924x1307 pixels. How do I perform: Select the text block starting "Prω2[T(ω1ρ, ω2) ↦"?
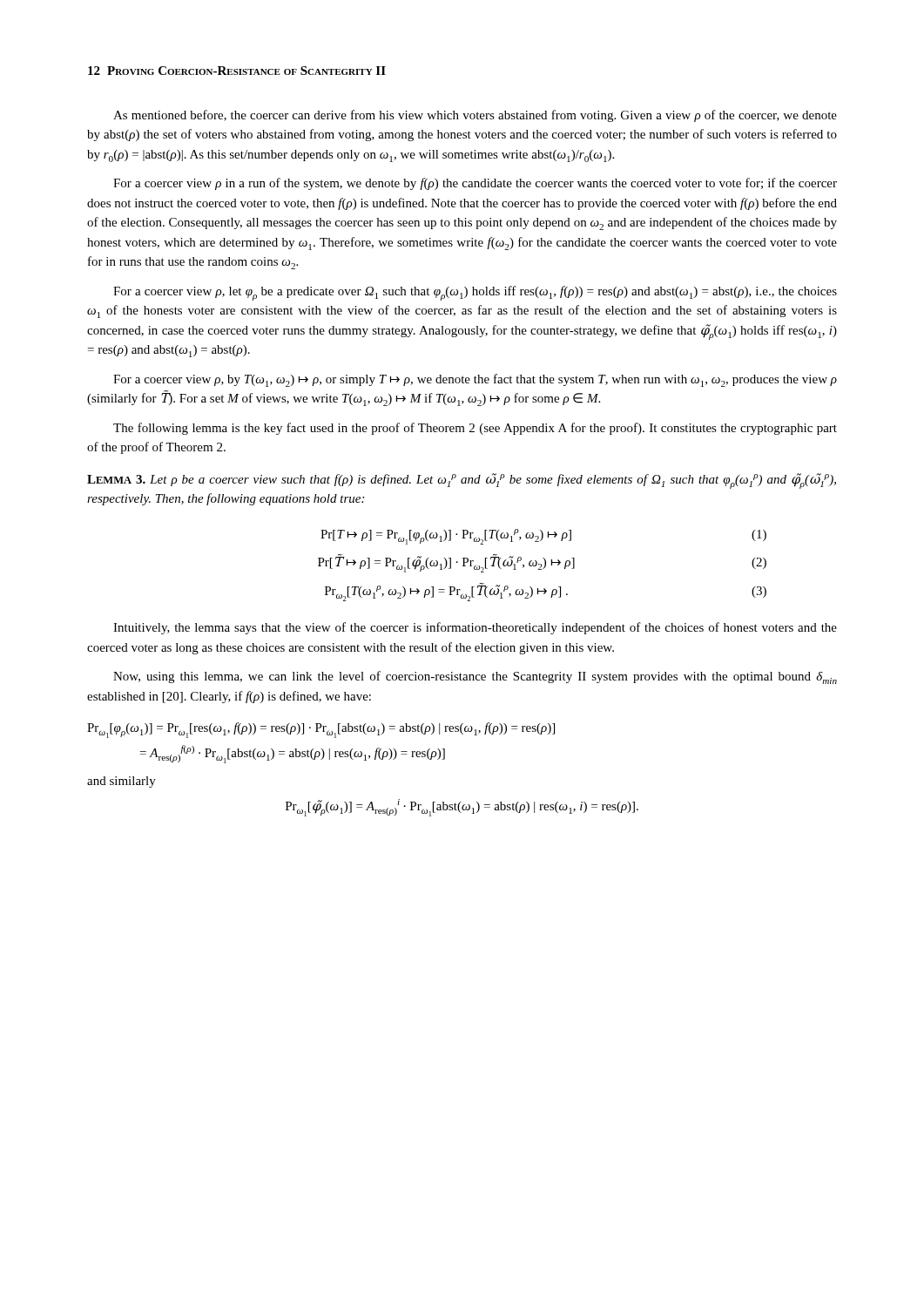(462, 591)
